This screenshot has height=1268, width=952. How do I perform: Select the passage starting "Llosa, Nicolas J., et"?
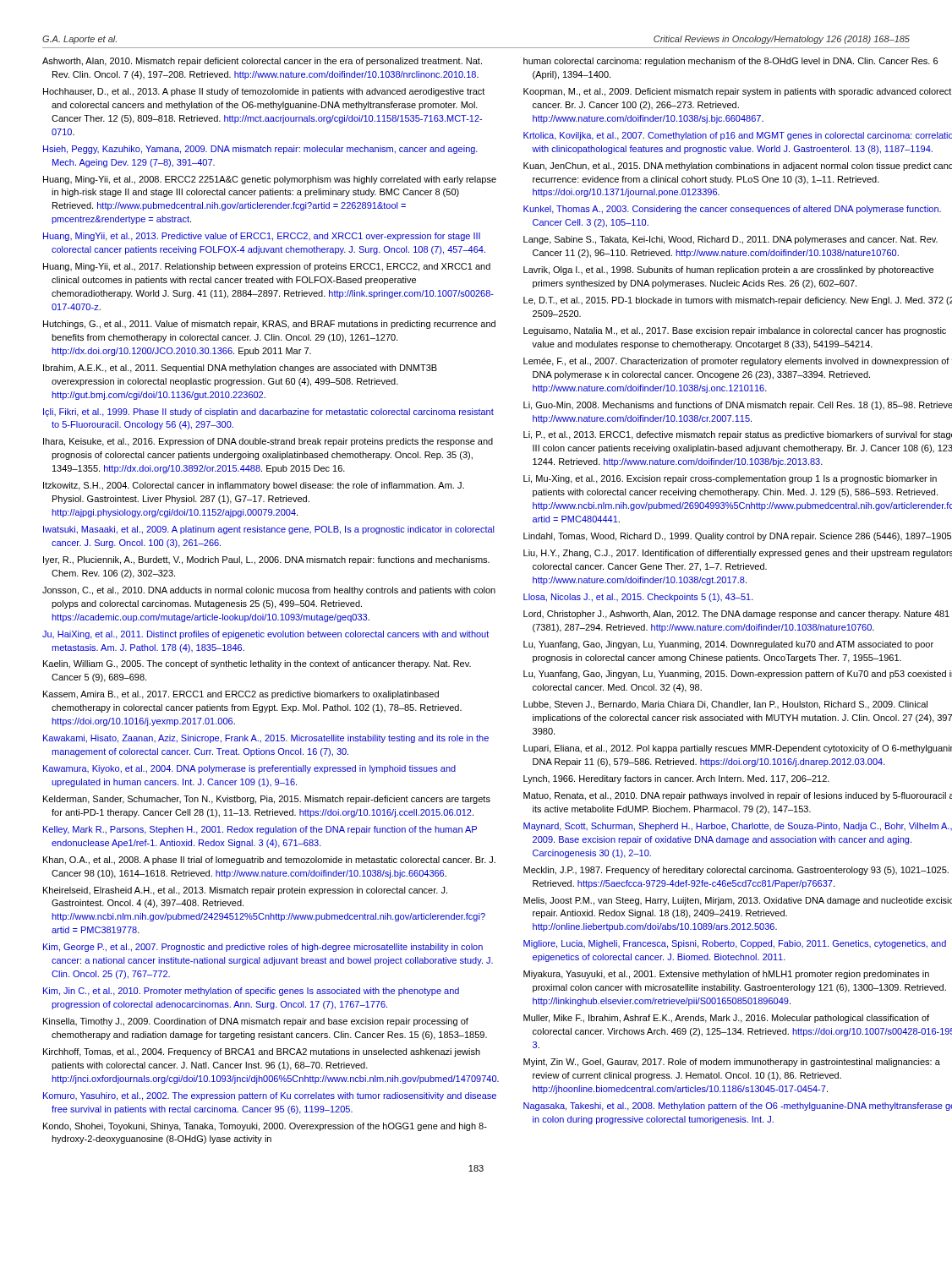point(638,597)
